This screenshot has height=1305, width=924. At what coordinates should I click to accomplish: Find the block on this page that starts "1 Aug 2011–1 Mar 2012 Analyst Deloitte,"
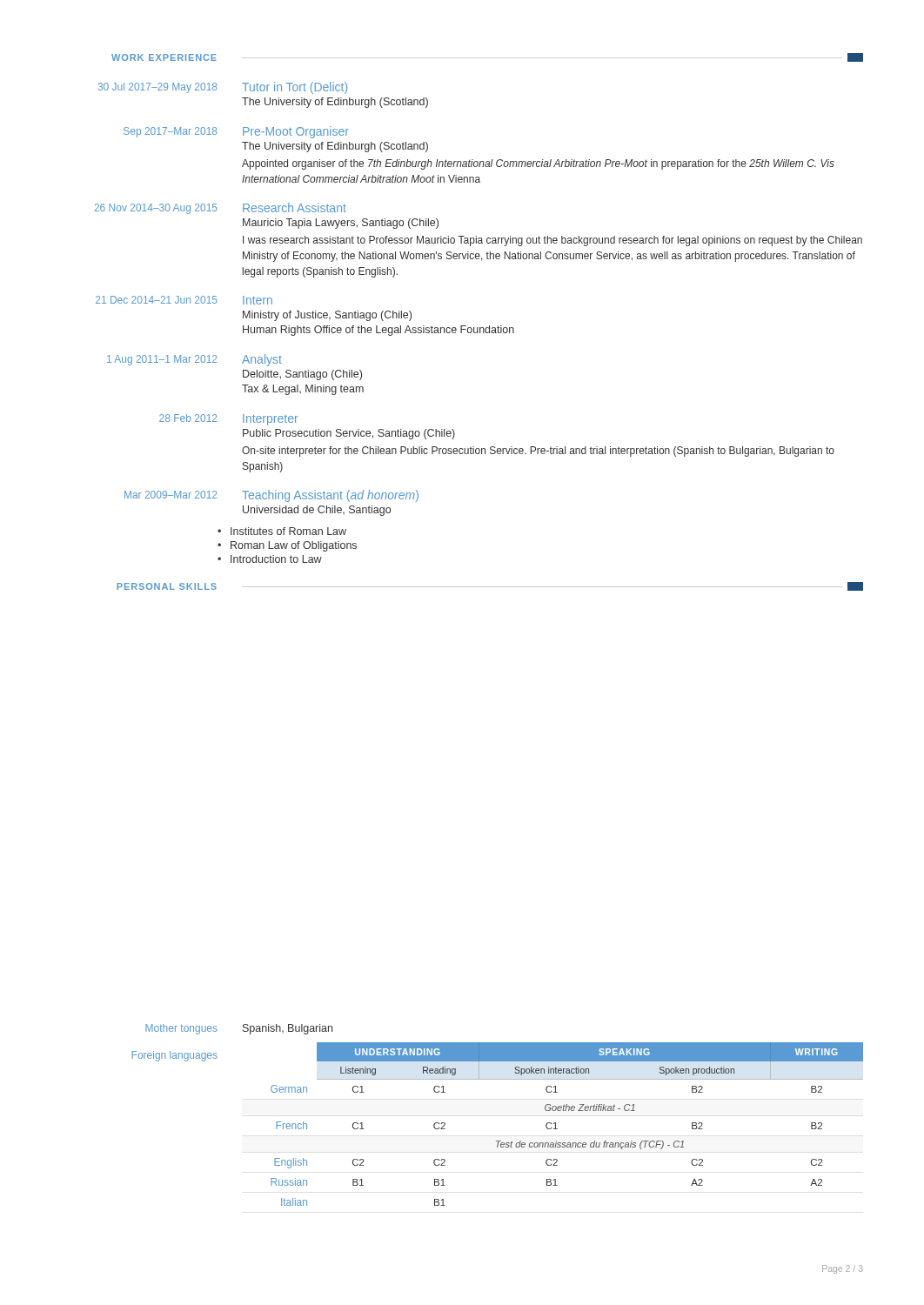click(x=194, y=360)
